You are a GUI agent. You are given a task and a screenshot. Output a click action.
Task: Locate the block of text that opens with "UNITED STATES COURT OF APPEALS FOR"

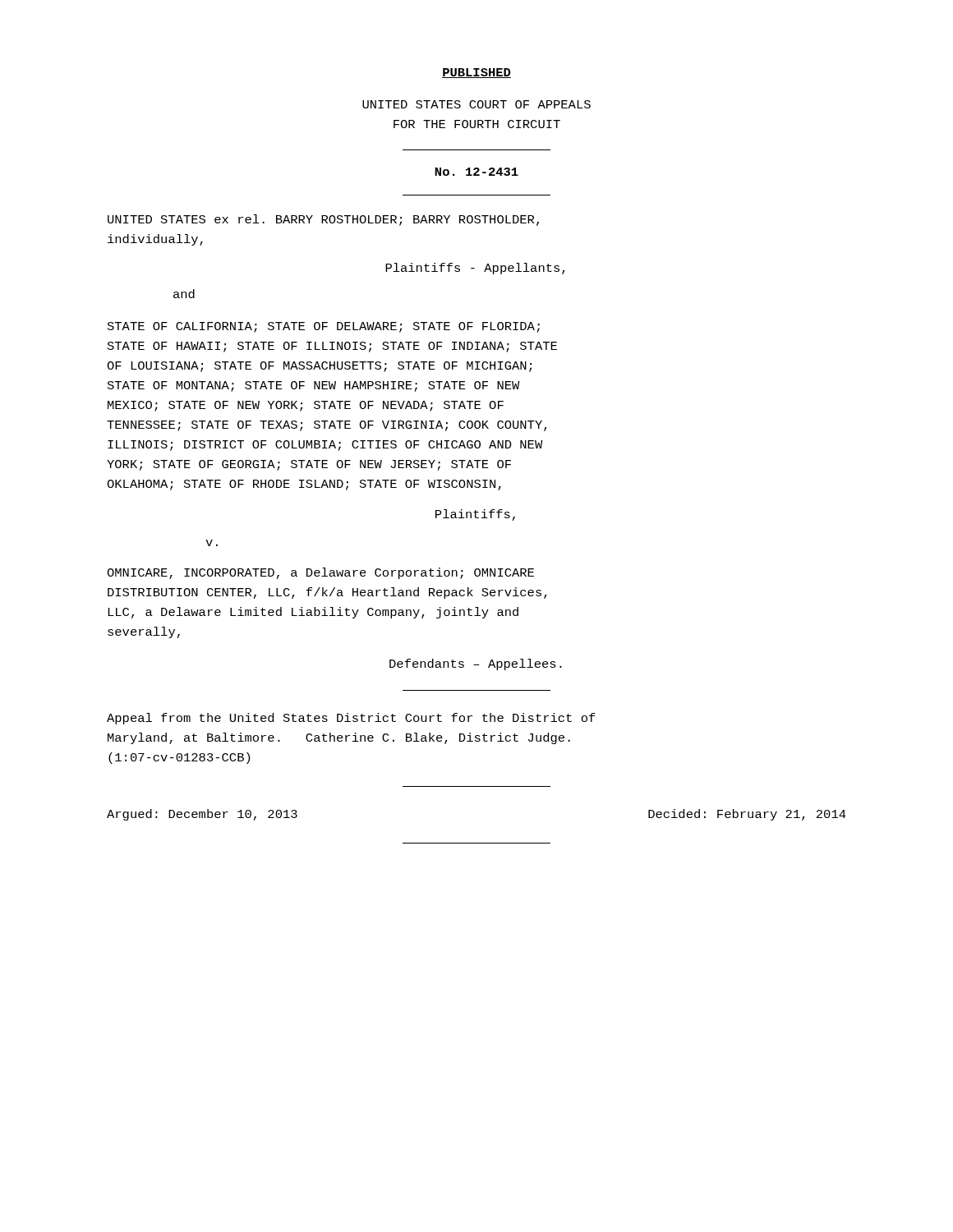point(476,115)
